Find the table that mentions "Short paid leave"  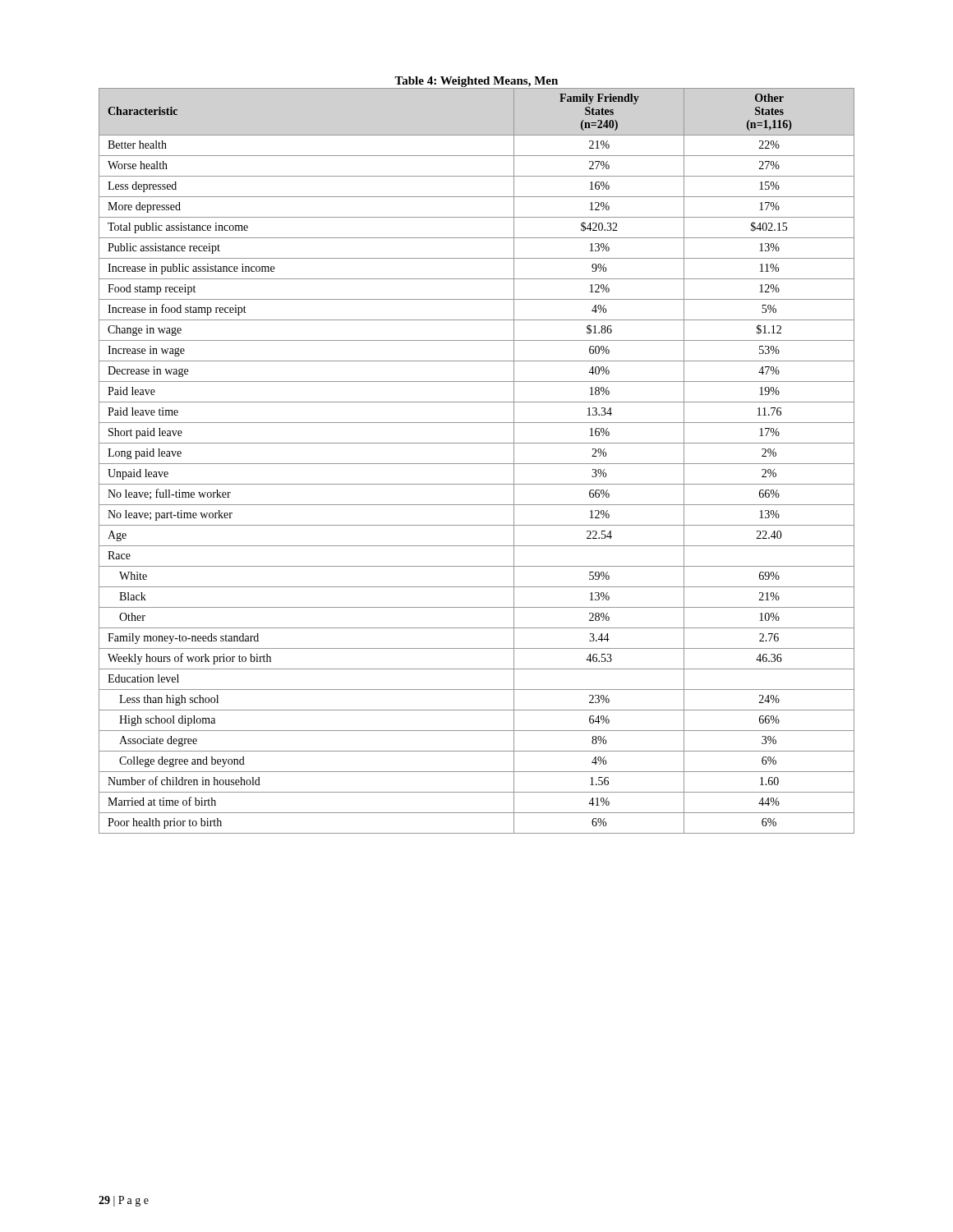click(476, 454)
